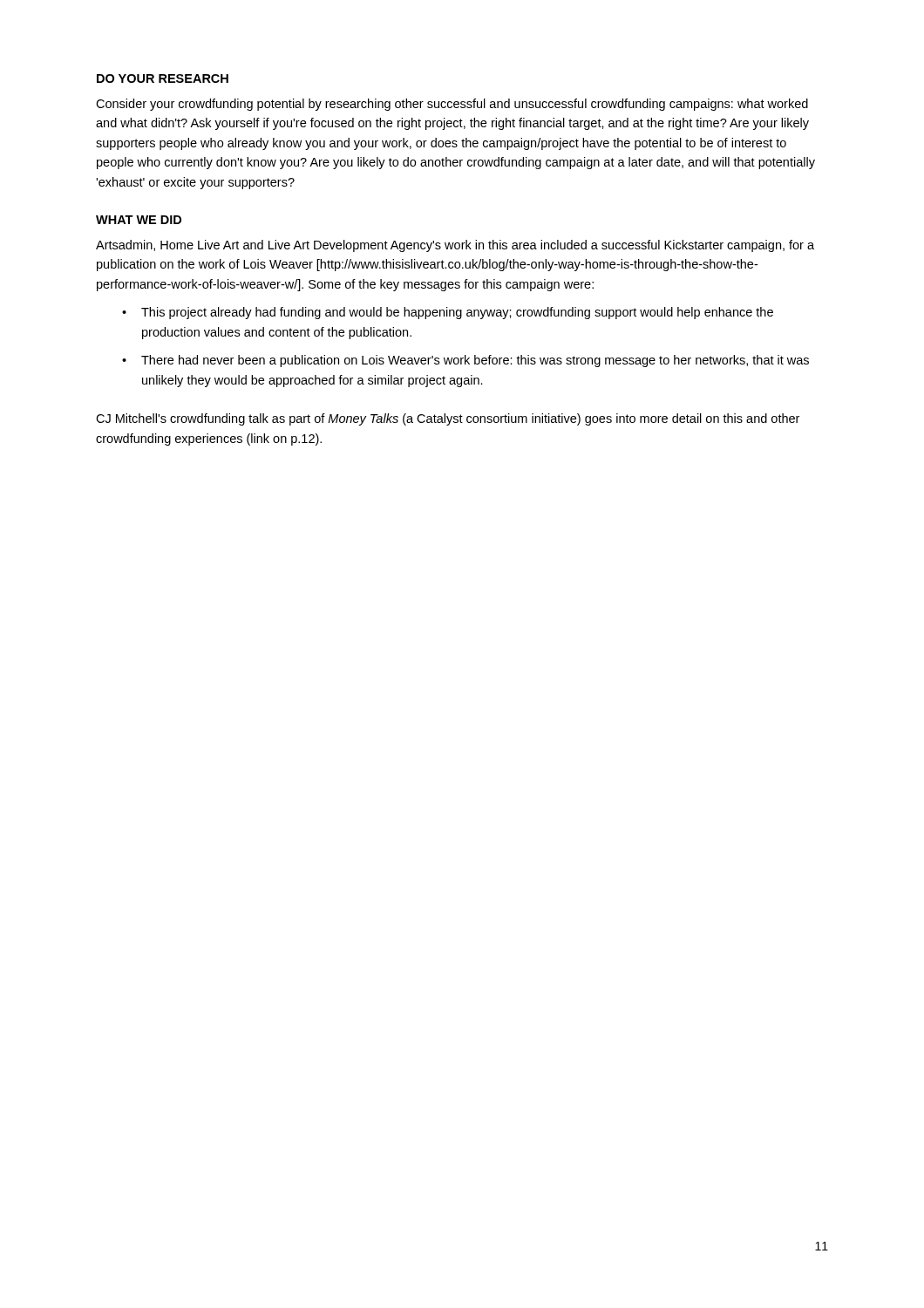Locate the list item that says "• This project already had funding"
924x1308 pixels.
[x=471, y=322]
